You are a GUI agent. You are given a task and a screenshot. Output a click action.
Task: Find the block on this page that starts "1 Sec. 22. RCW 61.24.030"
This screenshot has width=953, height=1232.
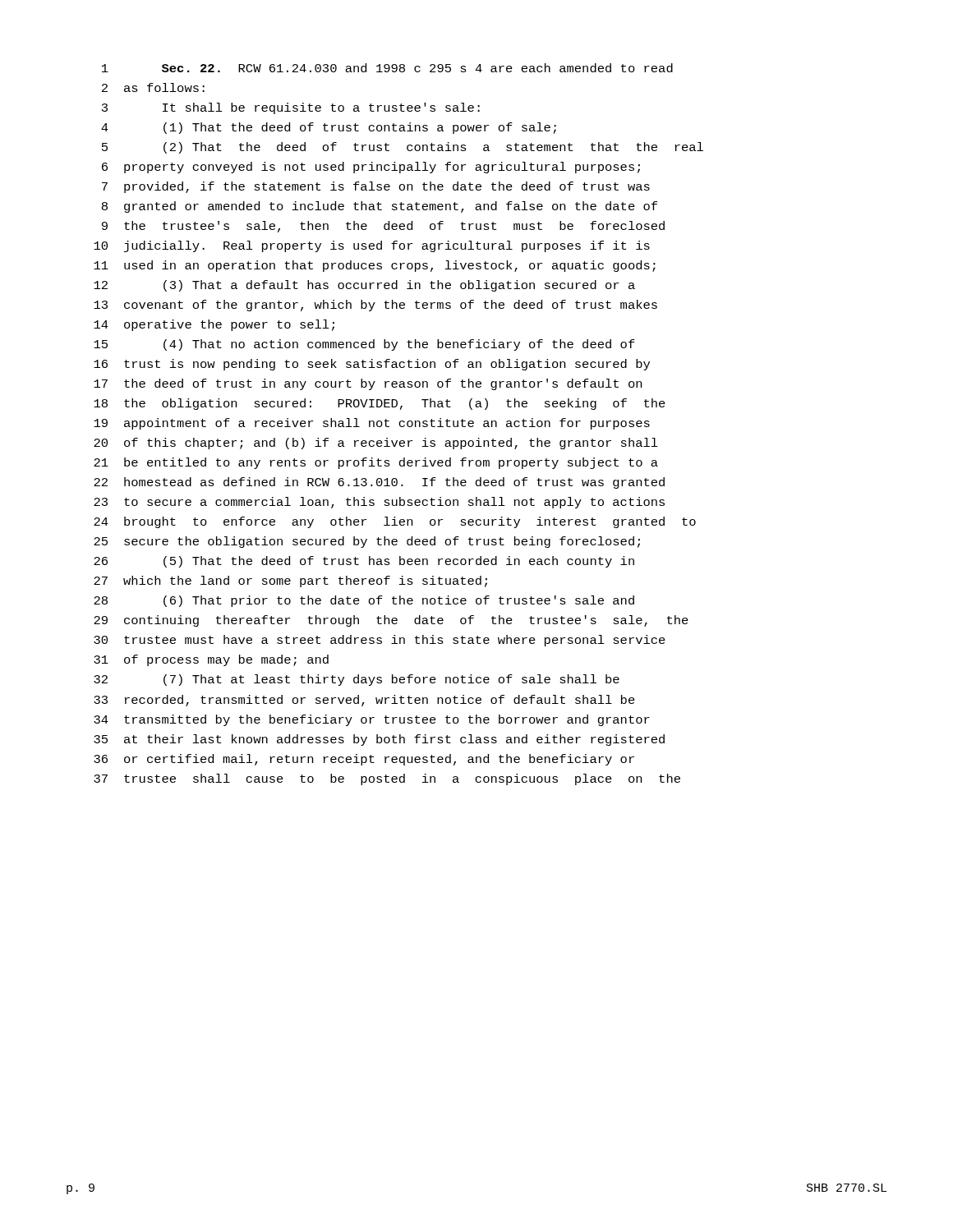476,69
